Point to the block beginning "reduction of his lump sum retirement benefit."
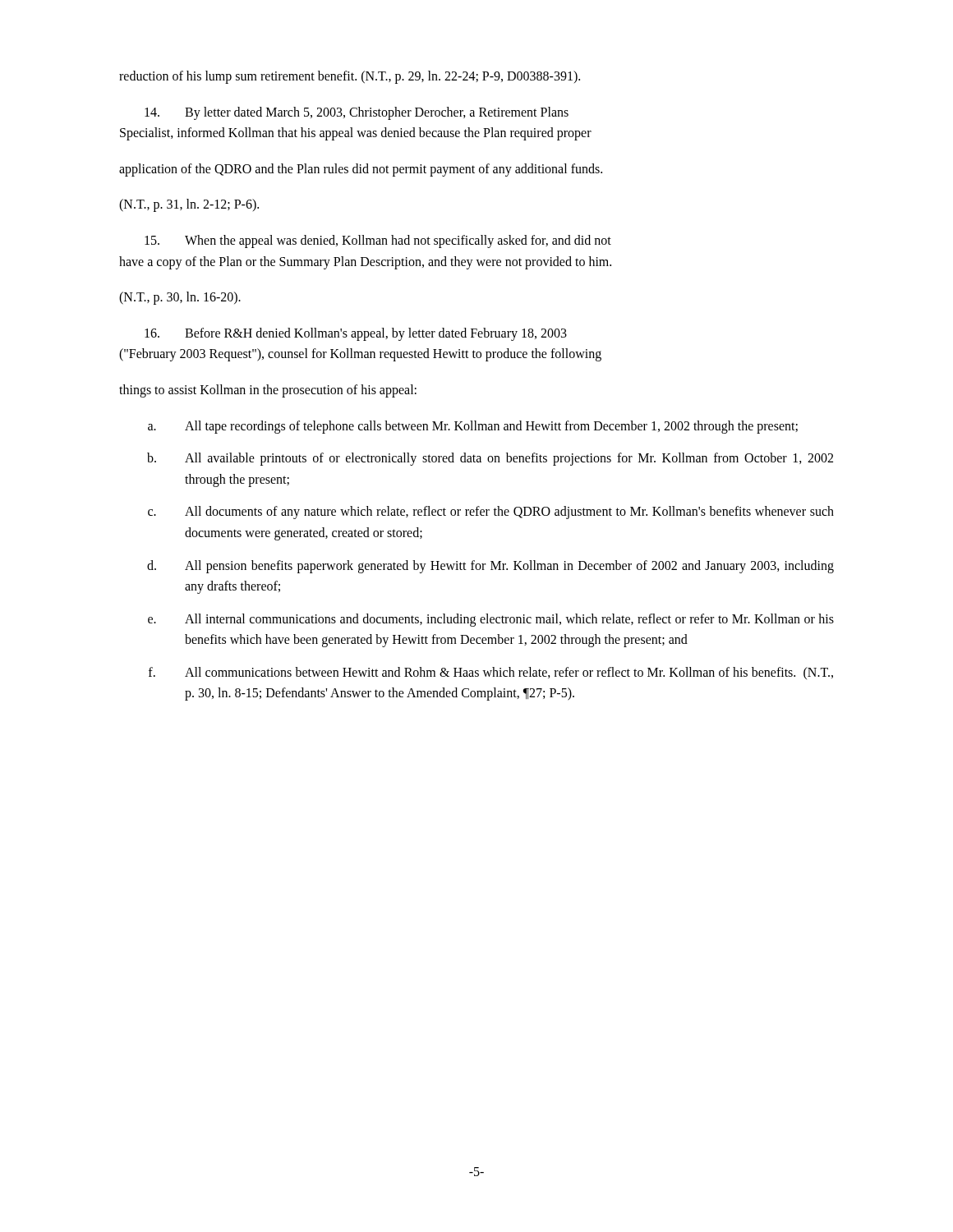The width and height of the screenshot is (953, 1232). coord(350,76)
